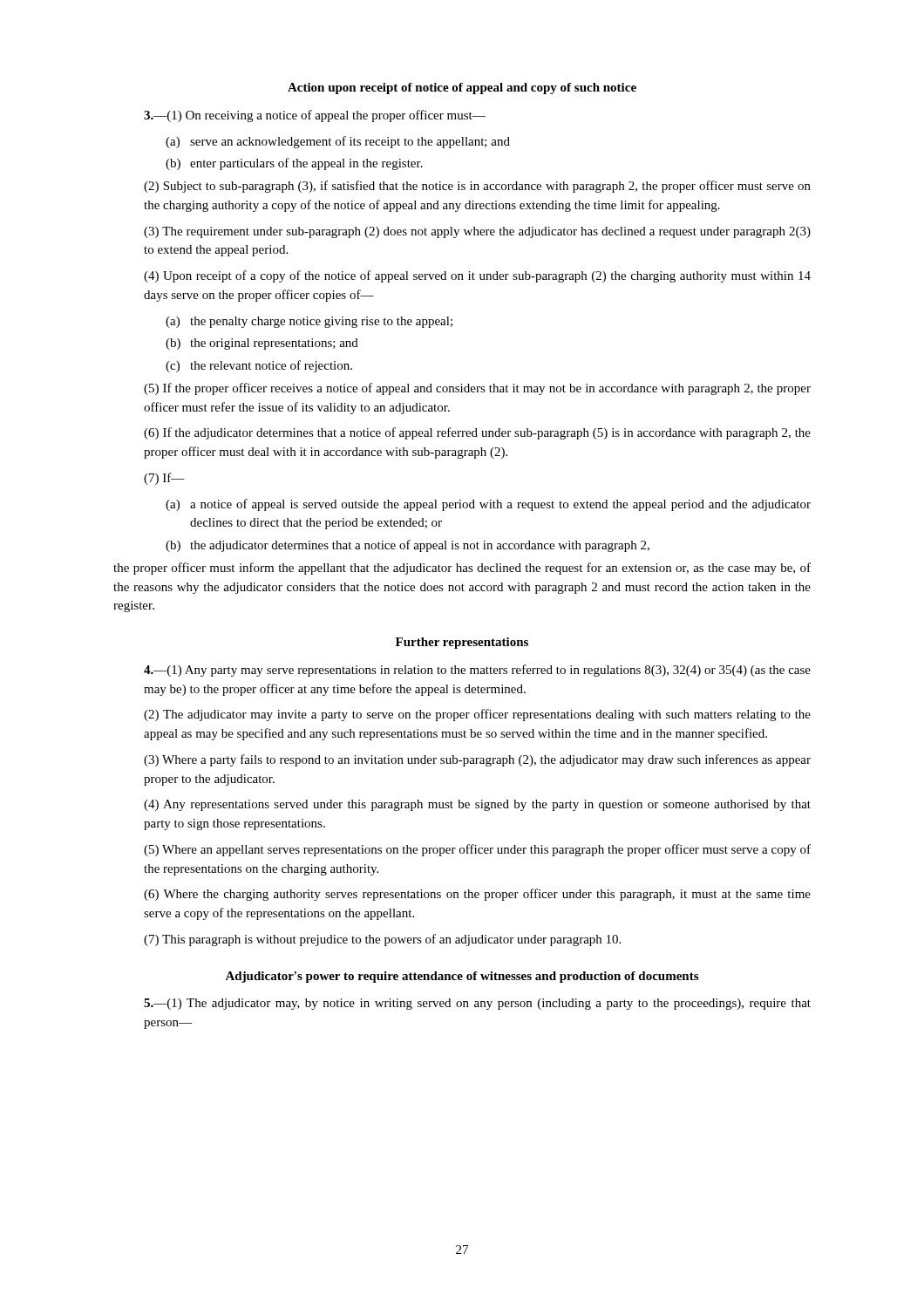The width and height of the screenshot is (924, 1308).
Task: Where is the passage that starts "(b) the original"?
Action: tap(262, 344)
